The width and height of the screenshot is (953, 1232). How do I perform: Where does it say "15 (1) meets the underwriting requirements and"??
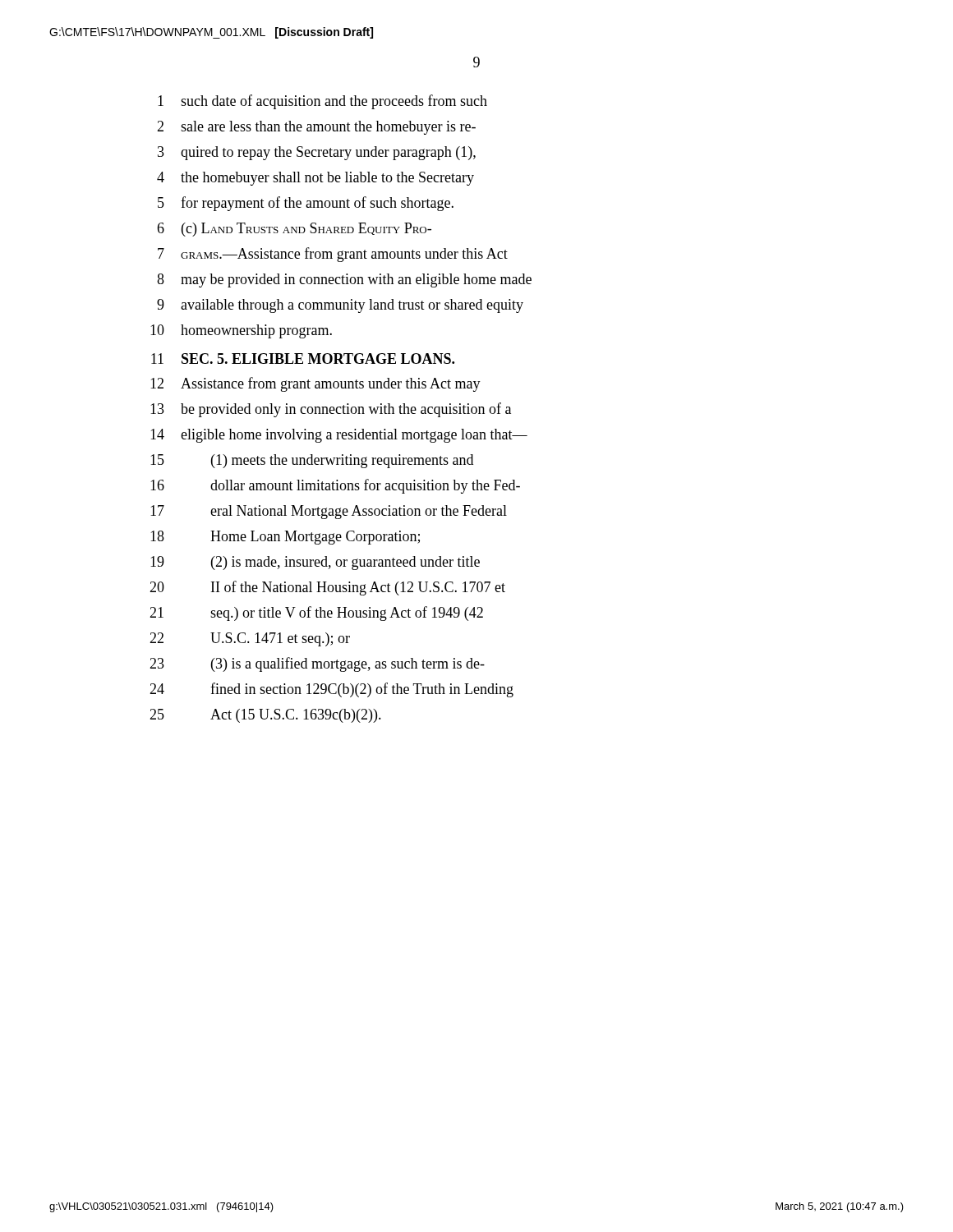pyautogui.click(x=312, y=461)
